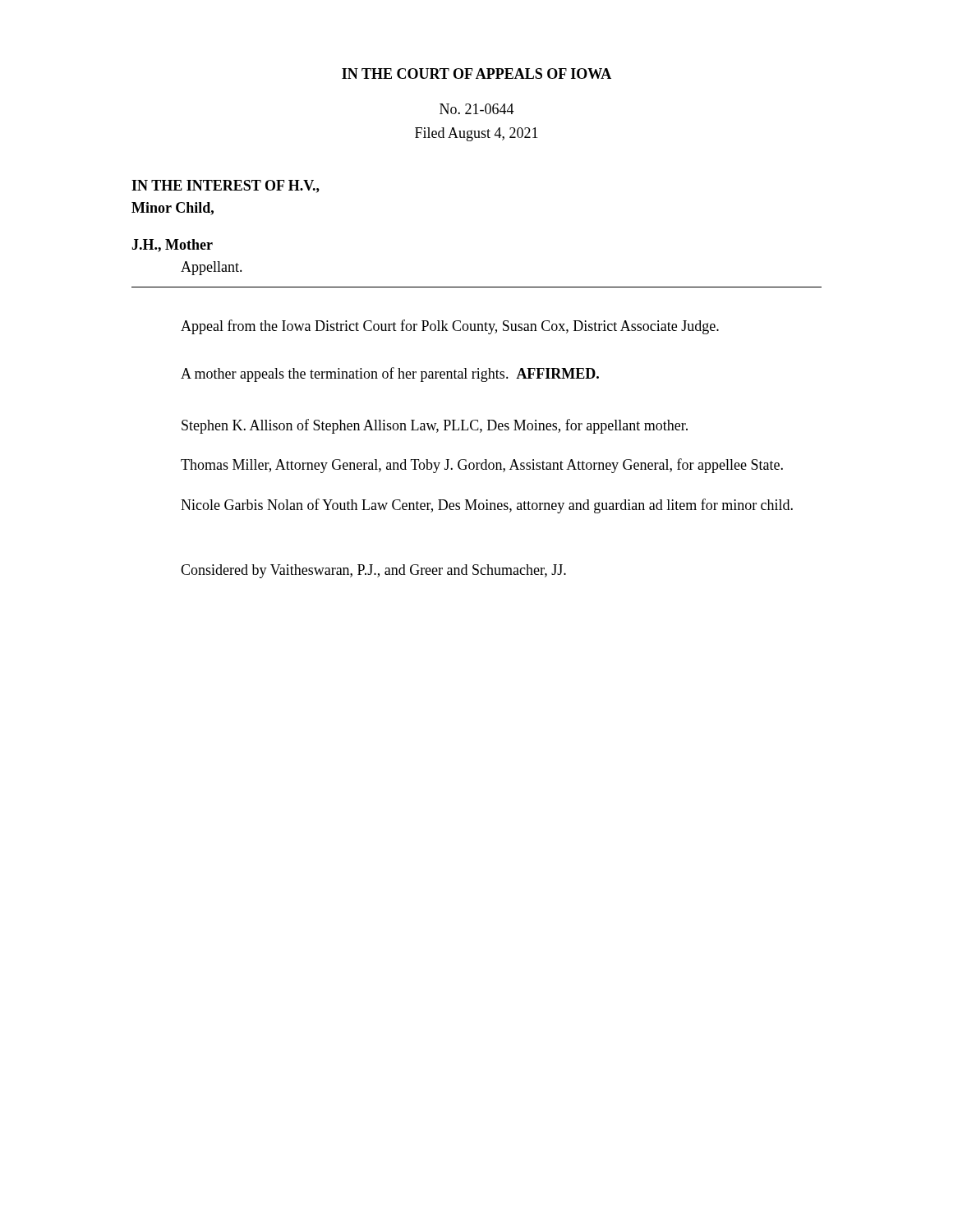Screen dimensions: 1232x953
Task: Find the text that says "J.H., Mother Appellant."
Action: [x=187, y=257]
